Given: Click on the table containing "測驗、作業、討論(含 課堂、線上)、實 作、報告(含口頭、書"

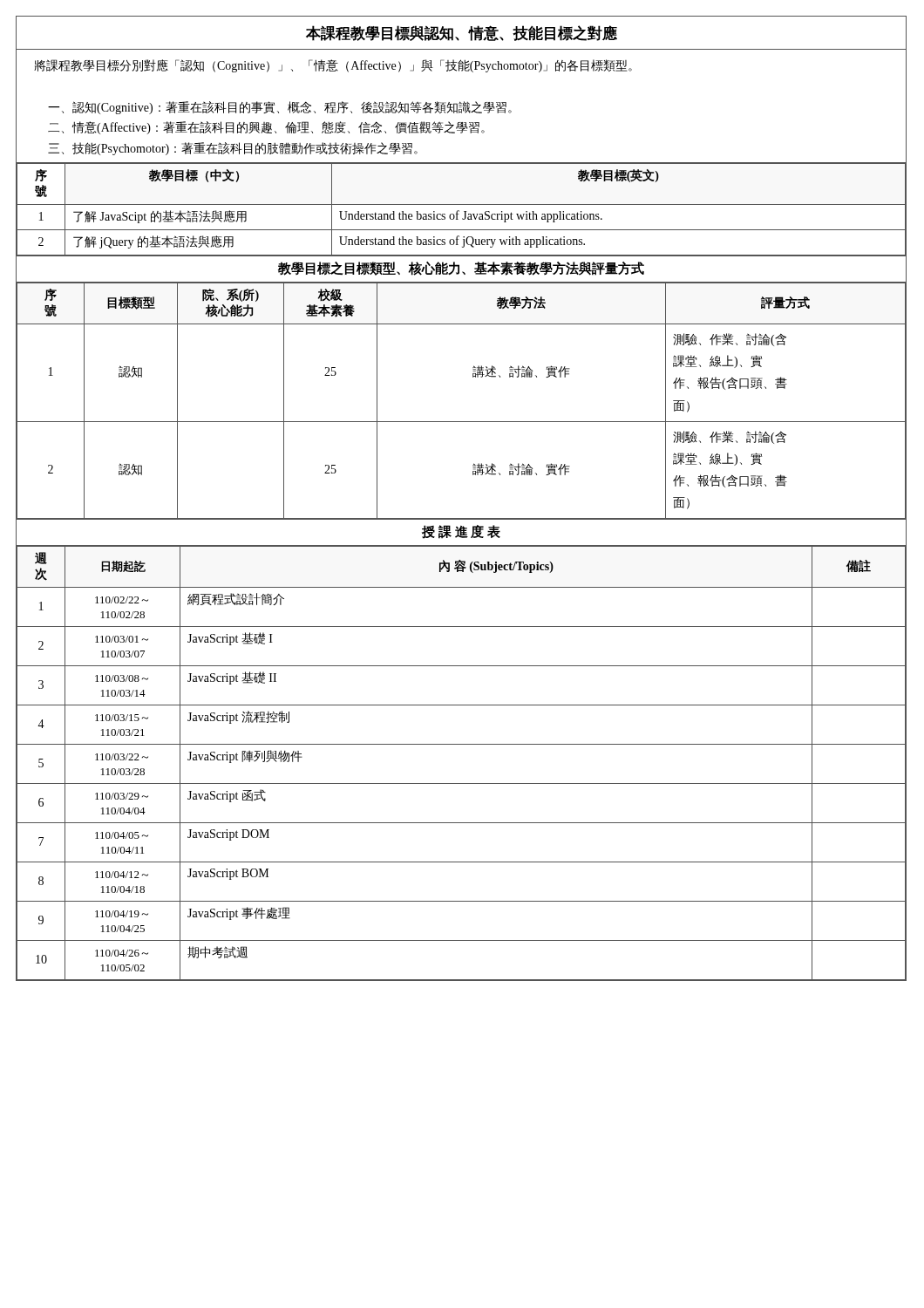Looking at the screenshot, I should click(461, 401).
